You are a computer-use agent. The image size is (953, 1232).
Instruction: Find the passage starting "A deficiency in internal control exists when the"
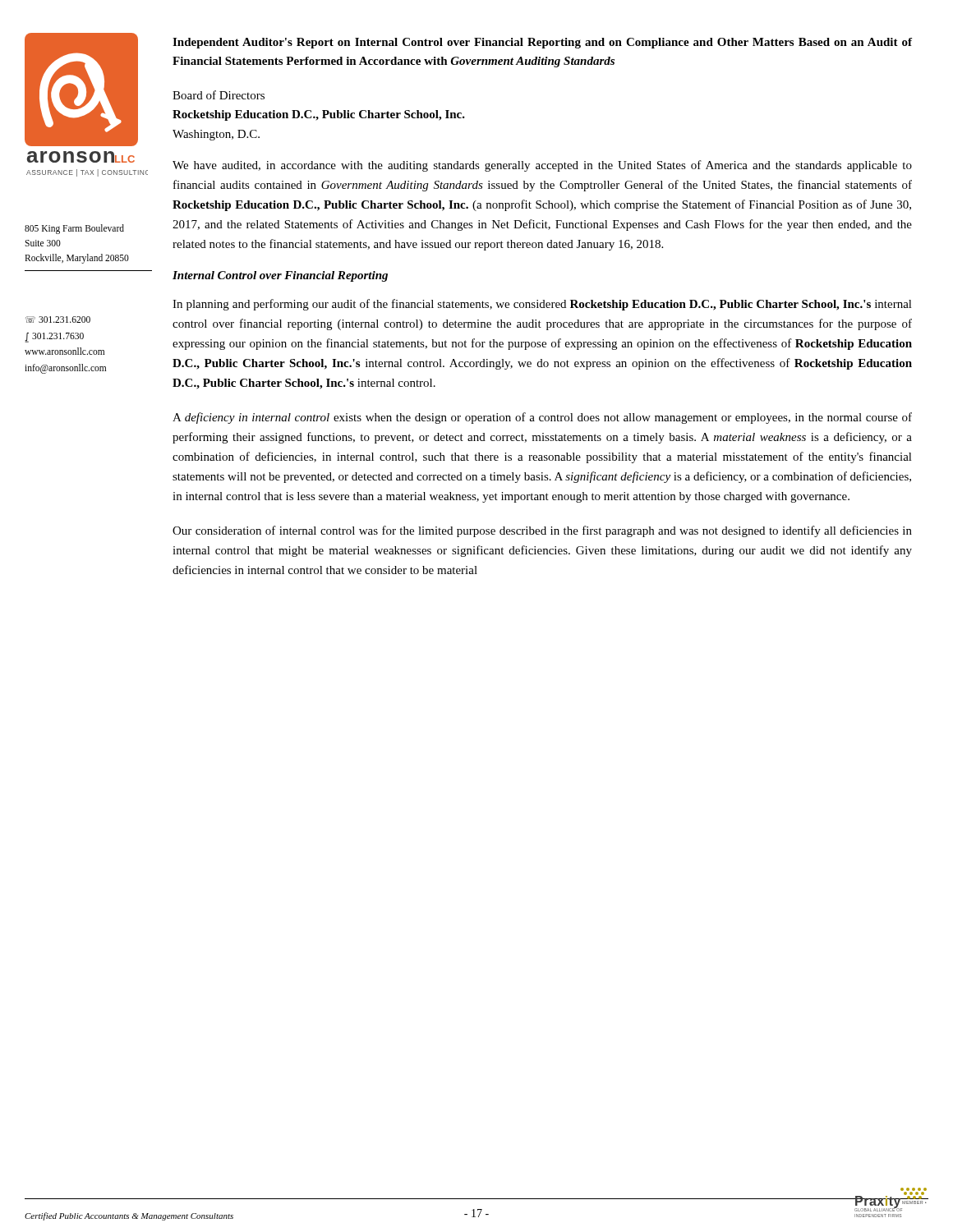(x=542, y=456)
